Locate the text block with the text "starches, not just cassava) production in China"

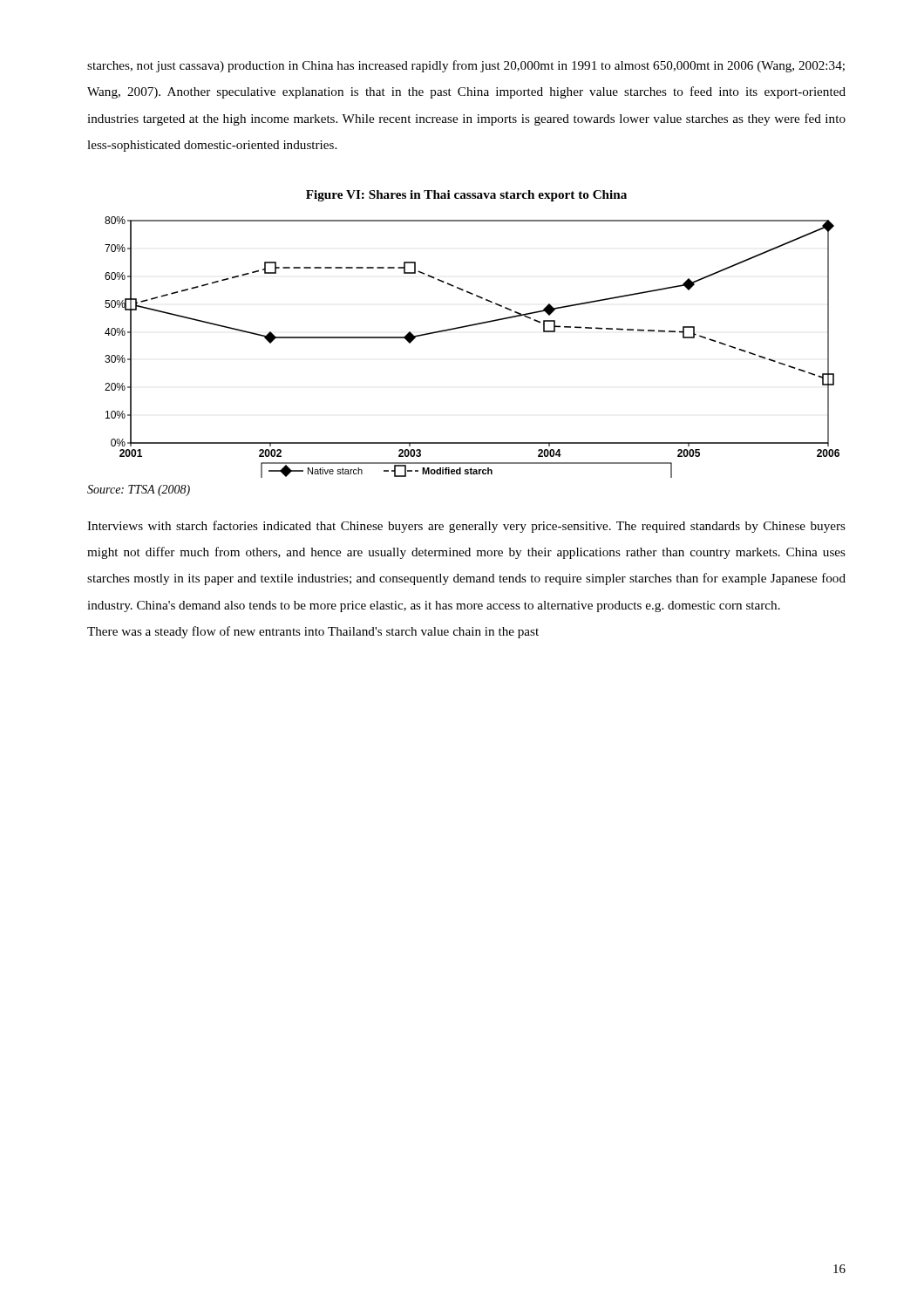(466, 105)
